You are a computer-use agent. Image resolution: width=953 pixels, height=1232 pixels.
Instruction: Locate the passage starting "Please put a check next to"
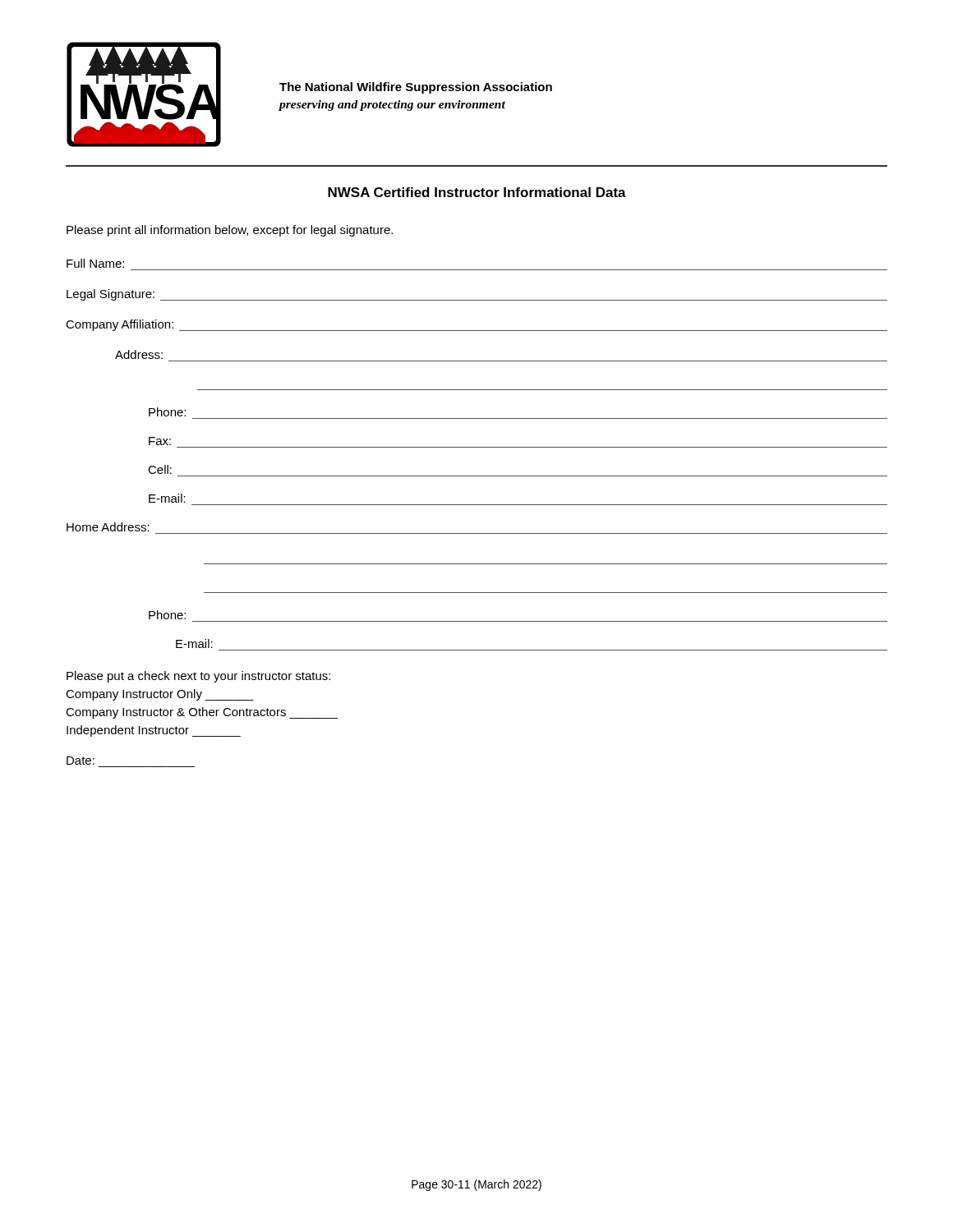tap(198, 677)
